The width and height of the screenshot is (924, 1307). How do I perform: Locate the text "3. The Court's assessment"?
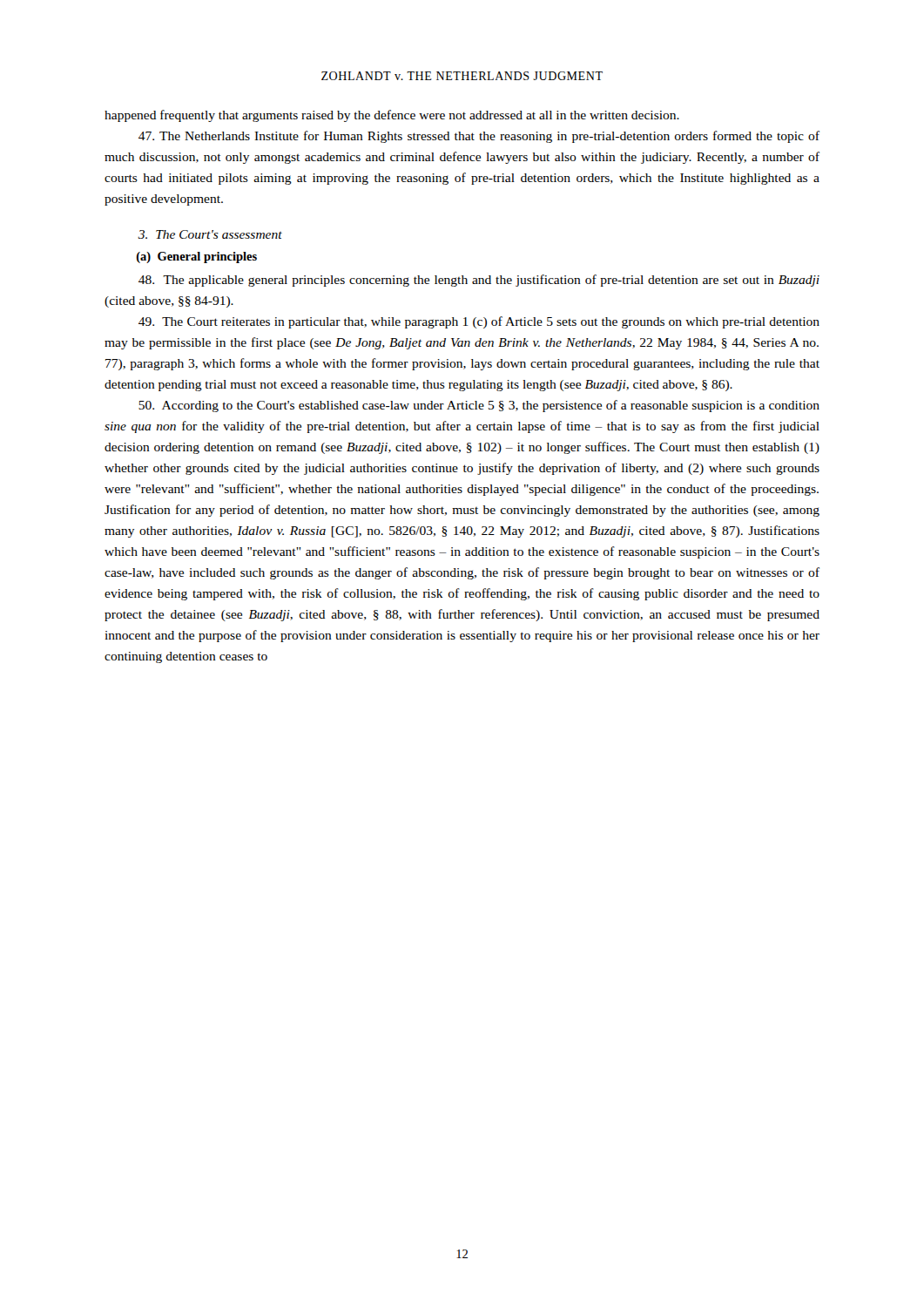(x=210, y=234)
